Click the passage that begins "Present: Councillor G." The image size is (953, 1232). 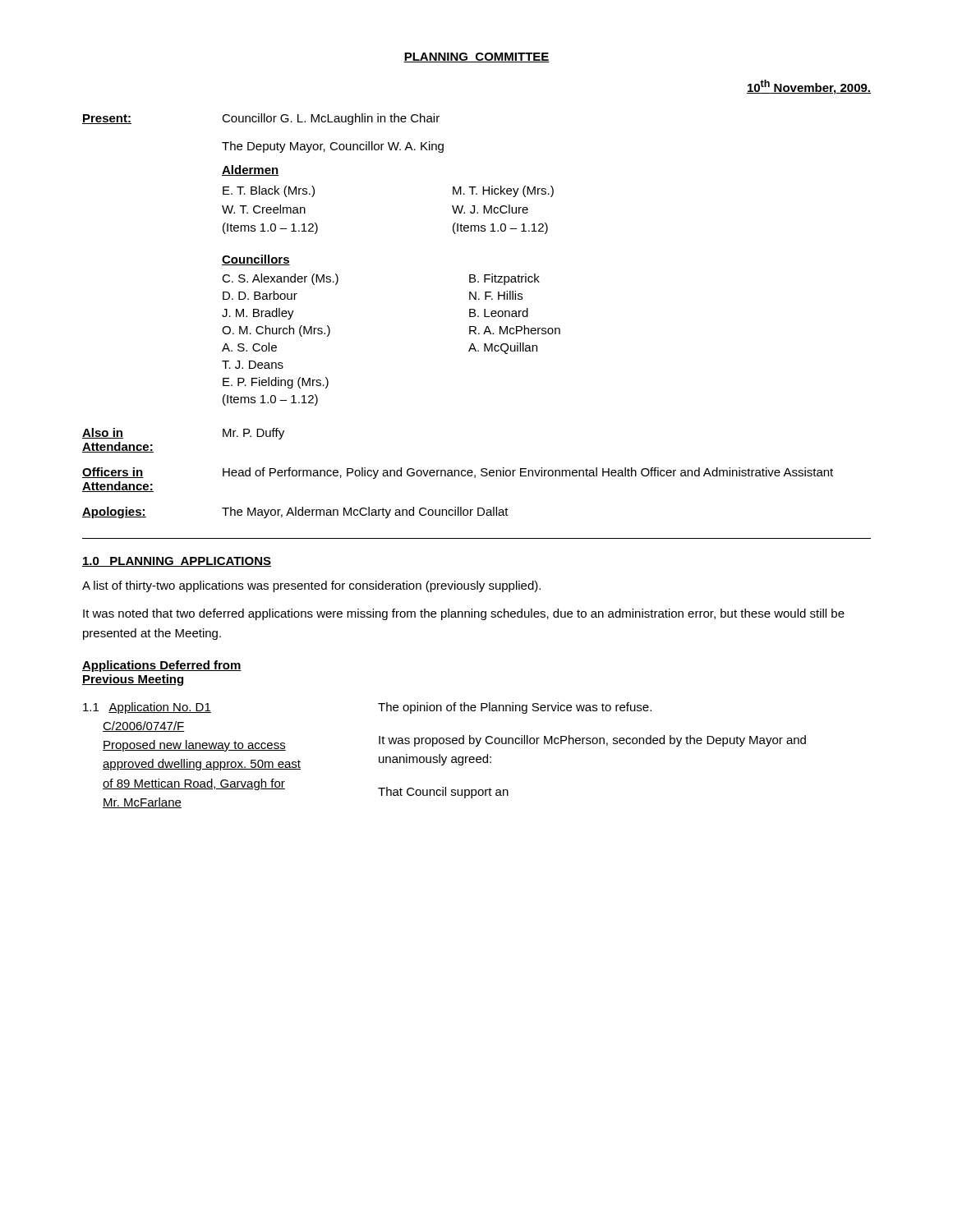[x=261, y=119]
